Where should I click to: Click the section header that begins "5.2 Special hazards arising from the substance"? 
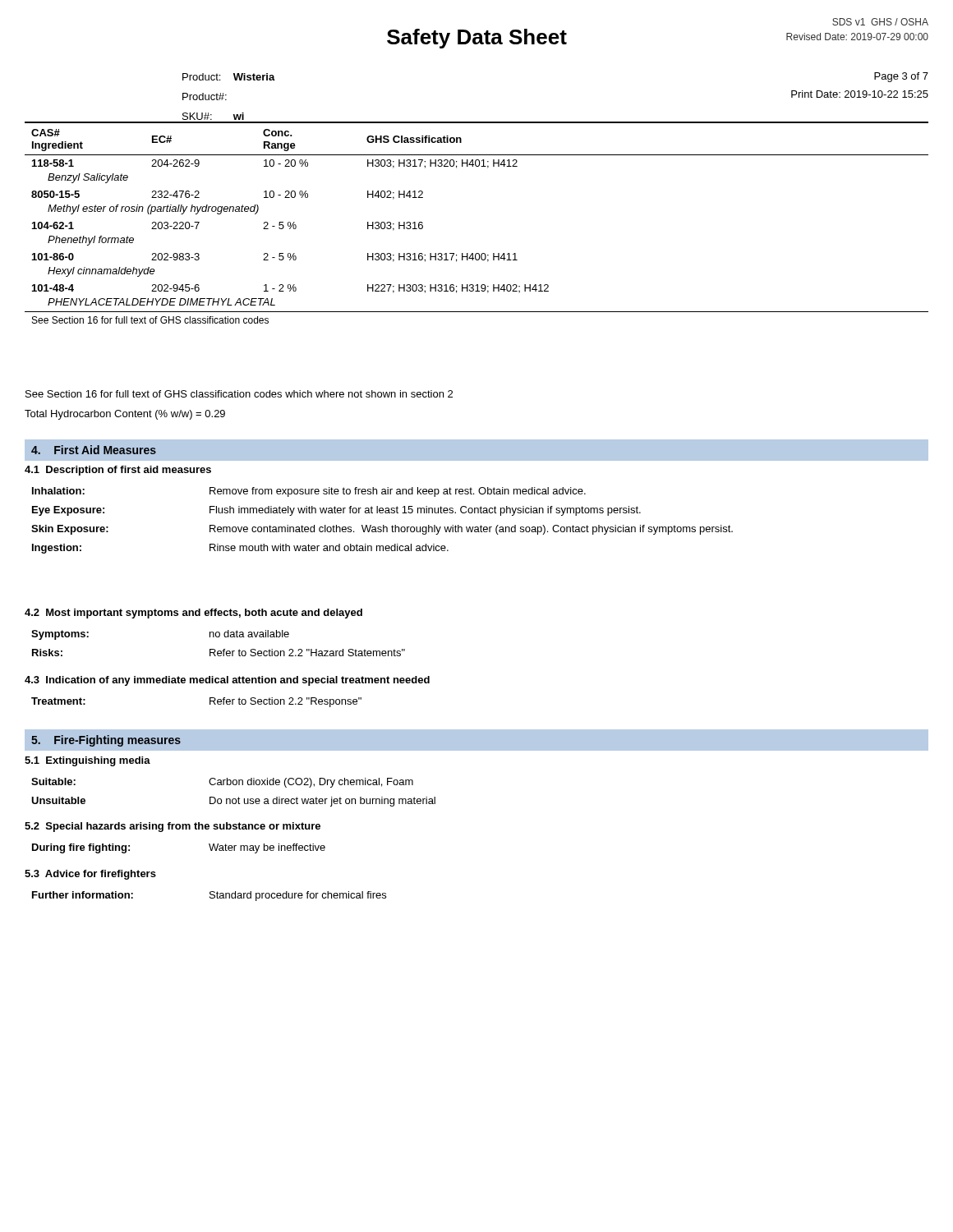coord(173,826)
